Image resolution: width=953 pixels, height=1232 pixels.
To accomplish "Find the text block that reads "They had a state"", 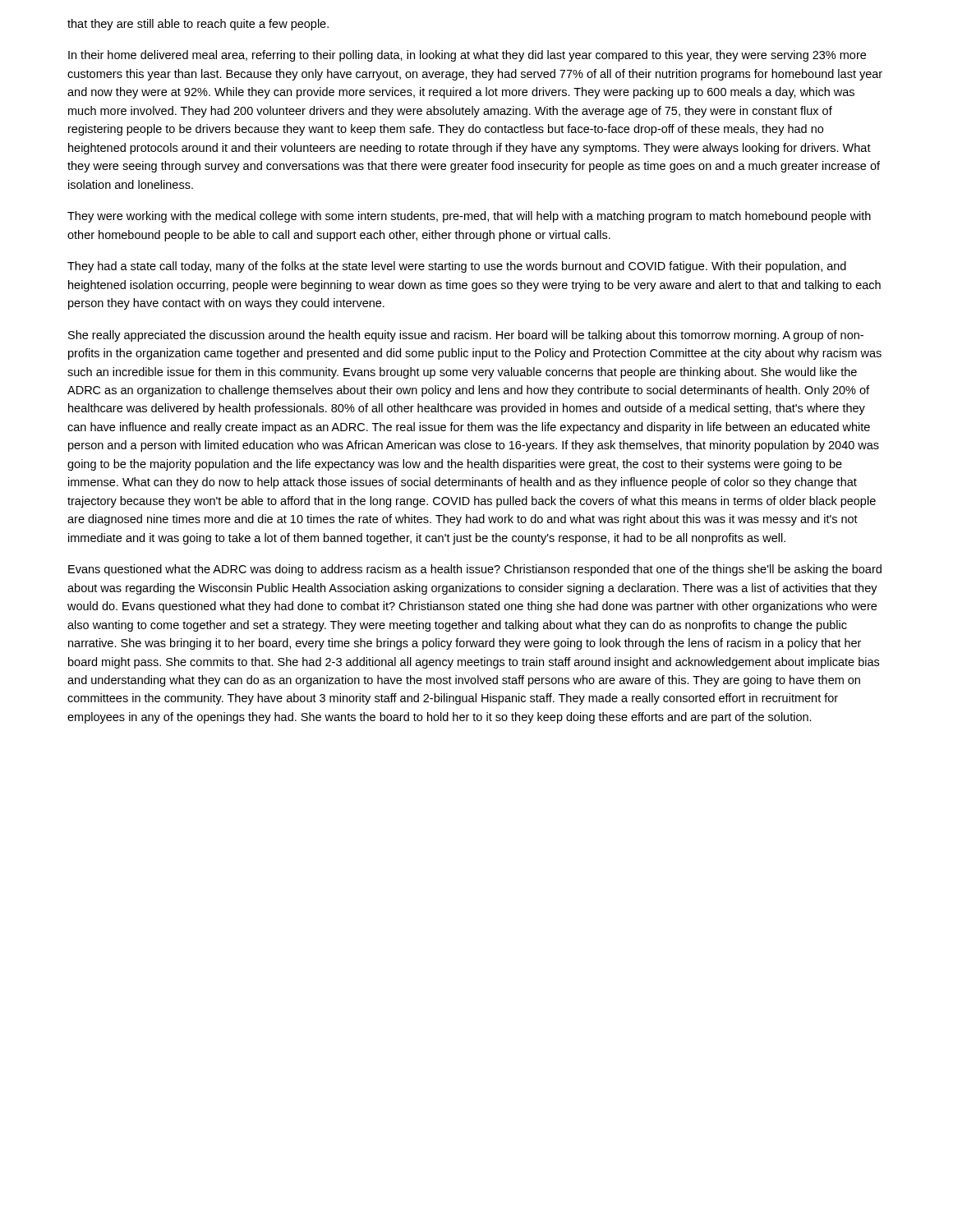I will [474, 285].
